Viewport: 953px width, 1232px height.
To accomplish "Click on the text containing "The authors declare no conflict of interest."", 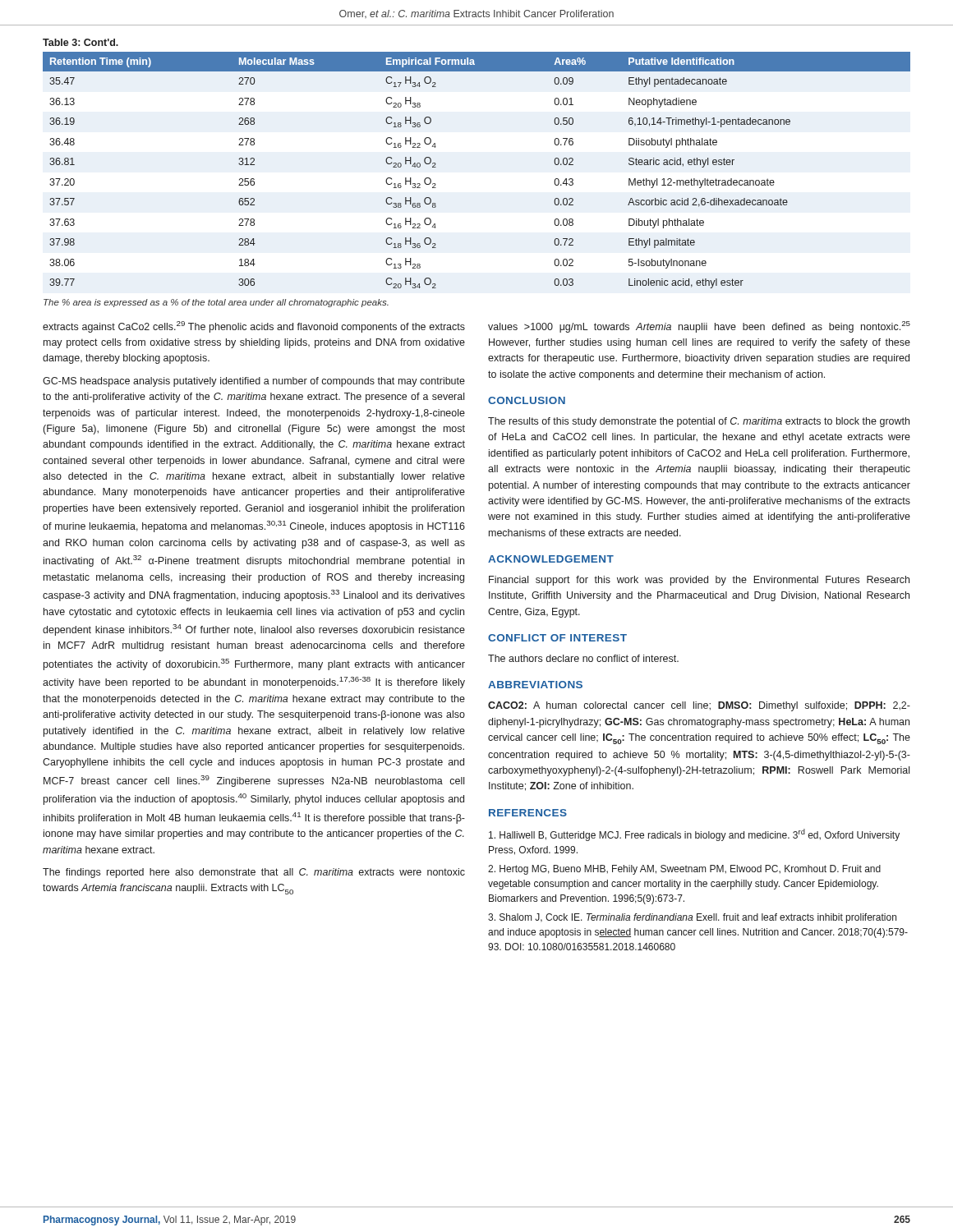I will click(583, 658).
